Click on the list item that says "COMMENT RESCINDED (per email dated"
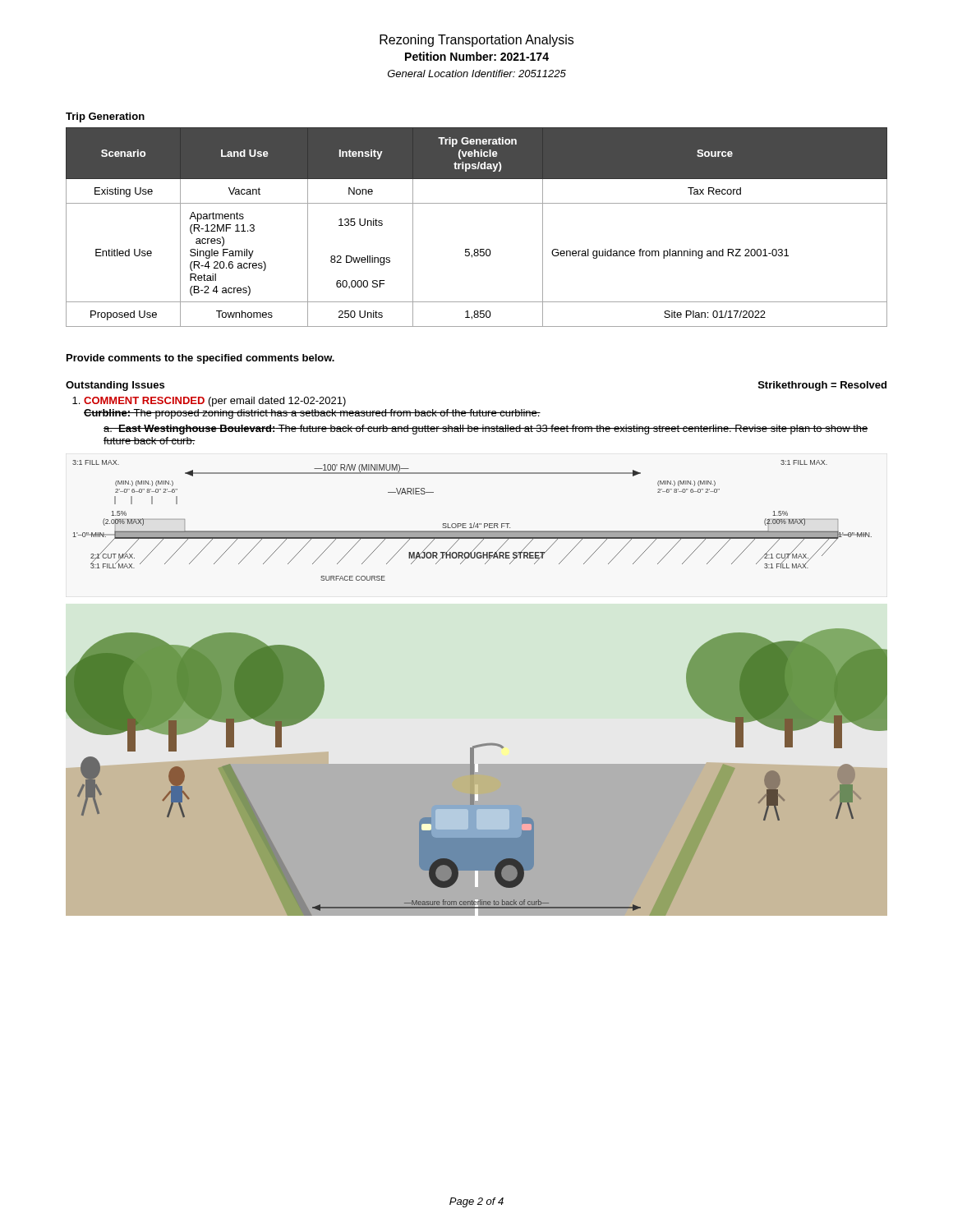This screenshot has width=953, height=1232. (x=476, y=421)
